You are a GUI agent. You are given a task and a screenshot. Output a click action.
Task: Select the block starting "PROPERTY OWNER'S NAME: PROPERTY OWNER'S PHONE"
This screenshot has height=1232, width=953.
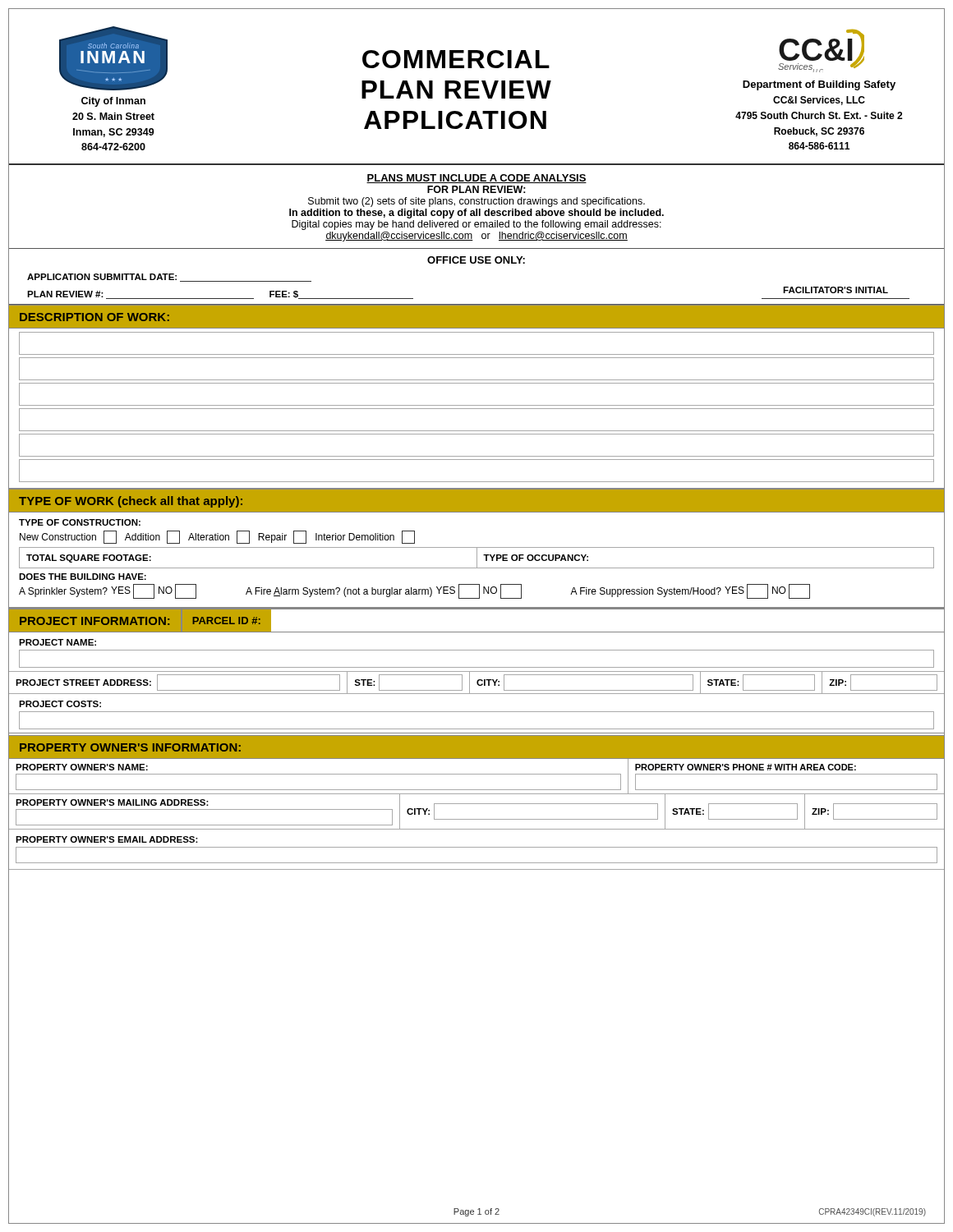pos(476,776)
